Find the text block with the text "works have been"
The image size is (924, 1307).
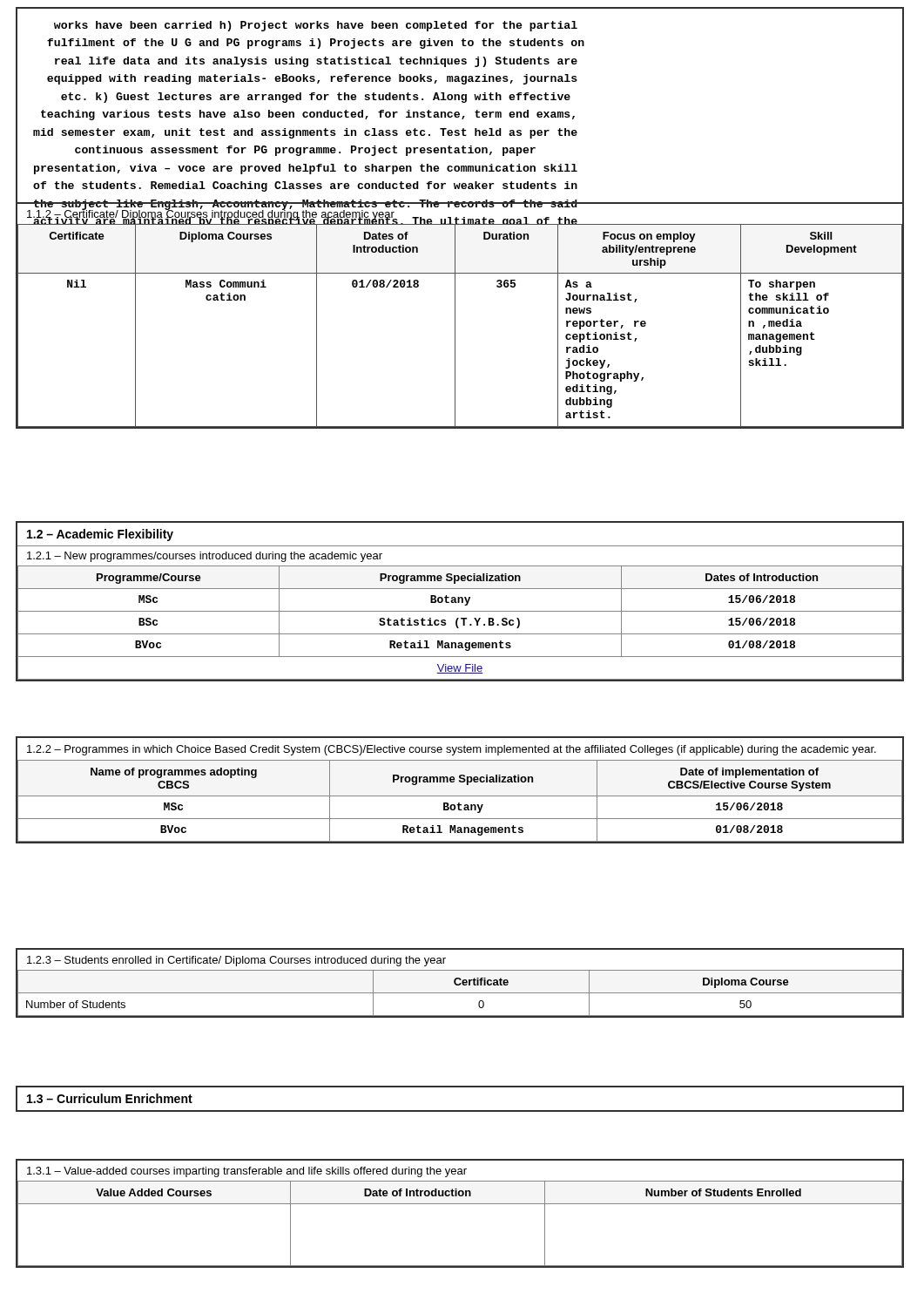click(x=309, y=133)
